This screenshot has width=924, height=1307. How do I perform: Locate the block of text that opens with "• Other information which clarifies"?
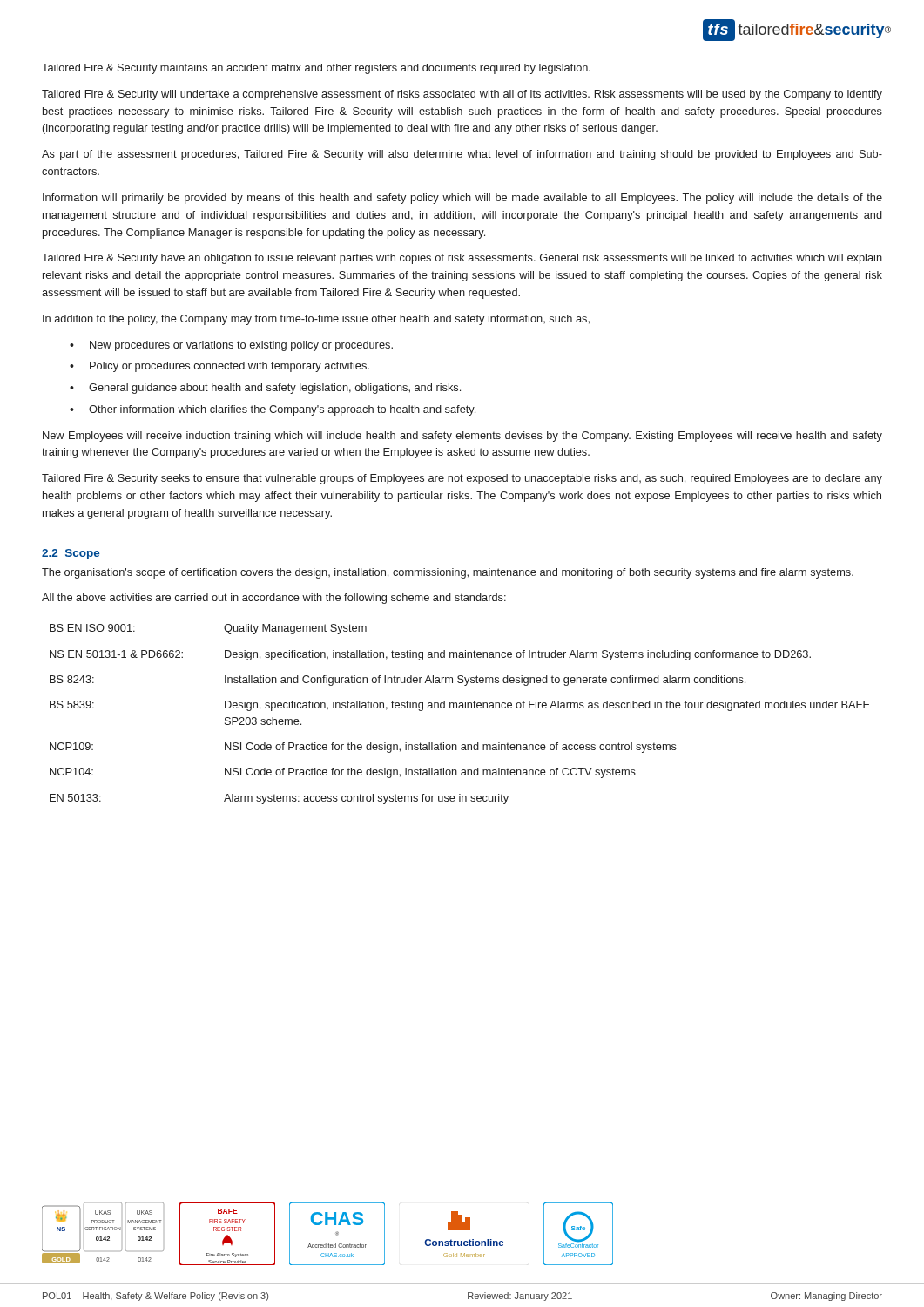pos(273,410)
